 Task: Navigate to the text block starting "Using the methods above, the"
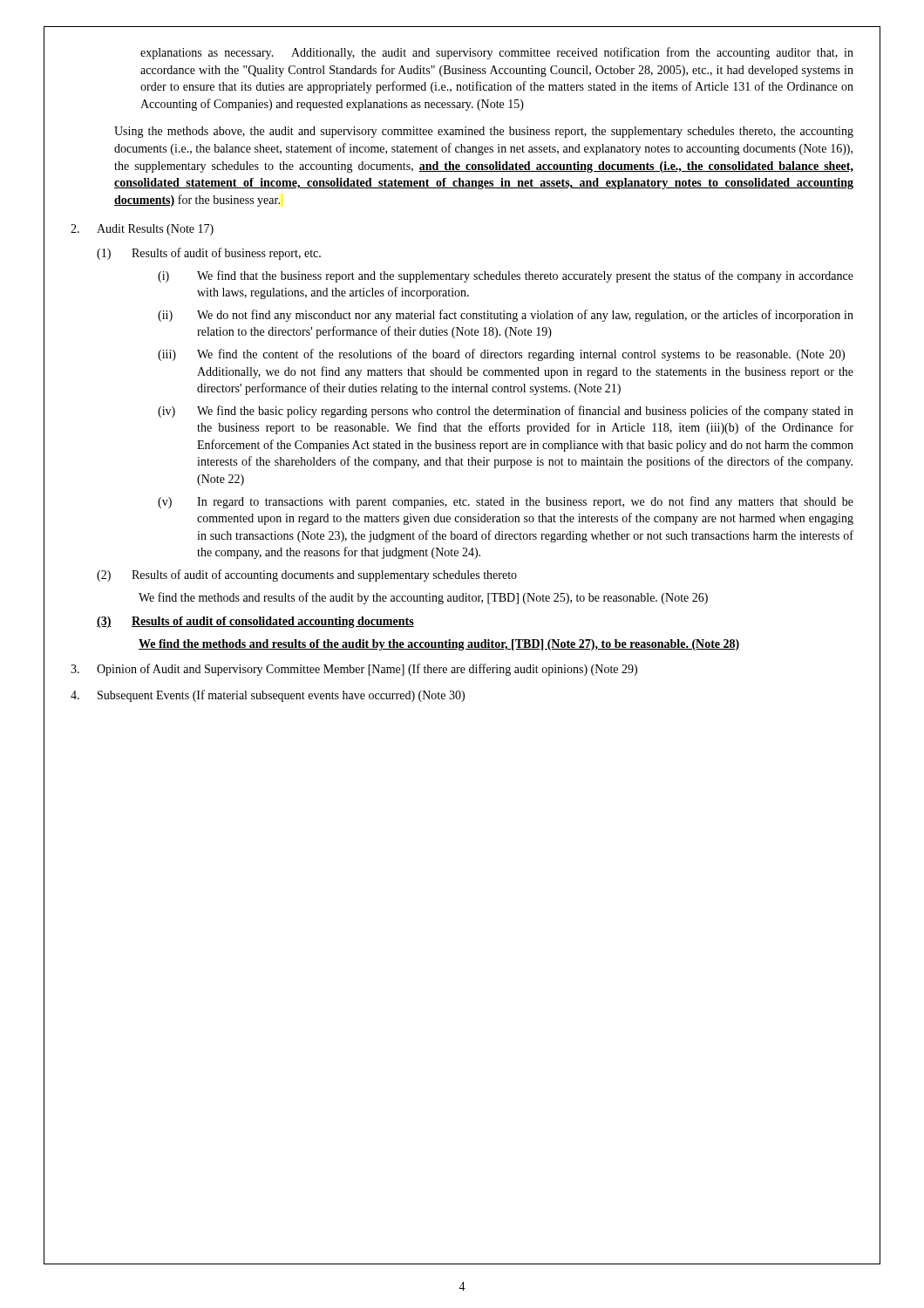coord(484,166)
